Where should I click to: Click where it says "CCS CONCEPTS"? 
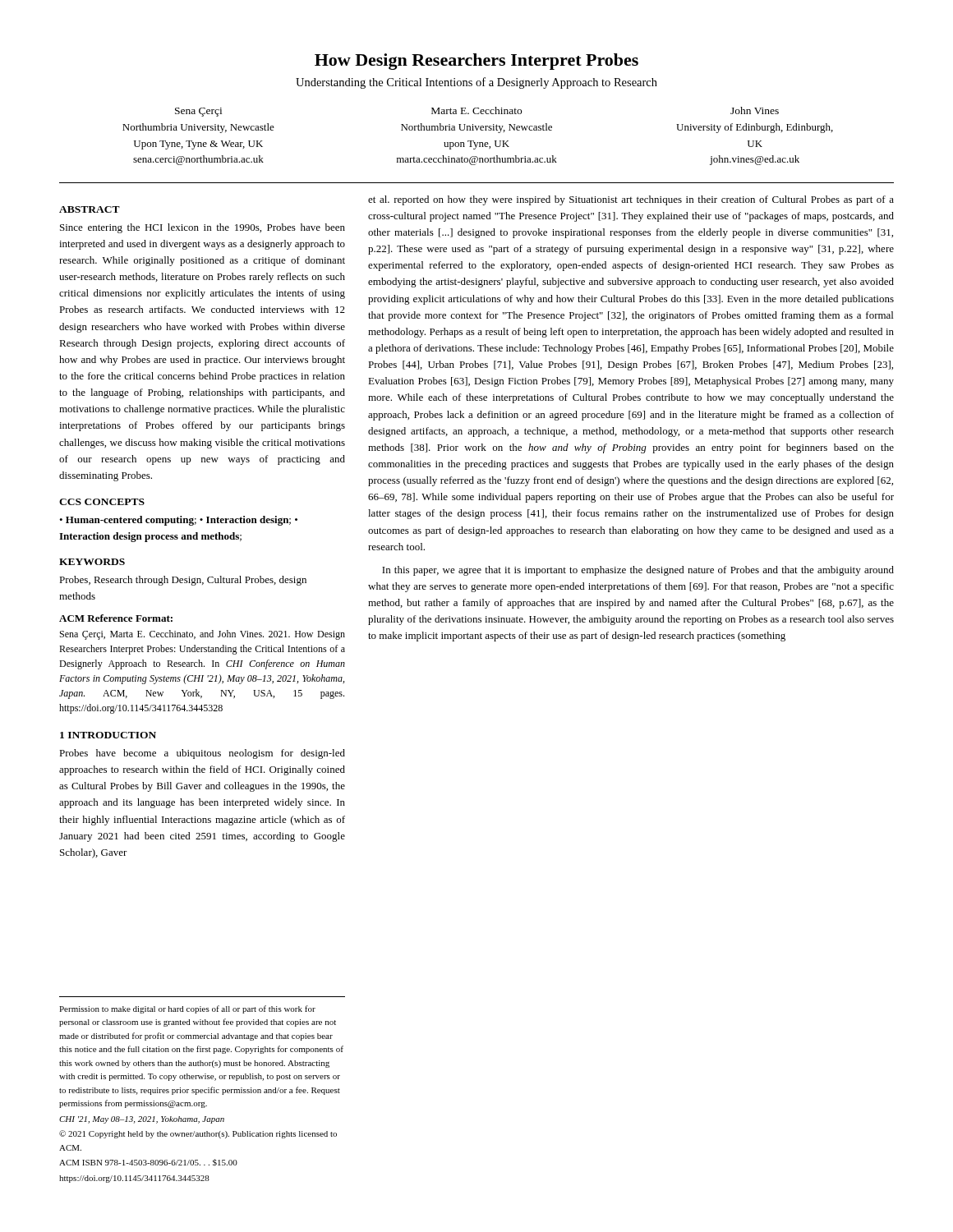[x=102, y=501]
